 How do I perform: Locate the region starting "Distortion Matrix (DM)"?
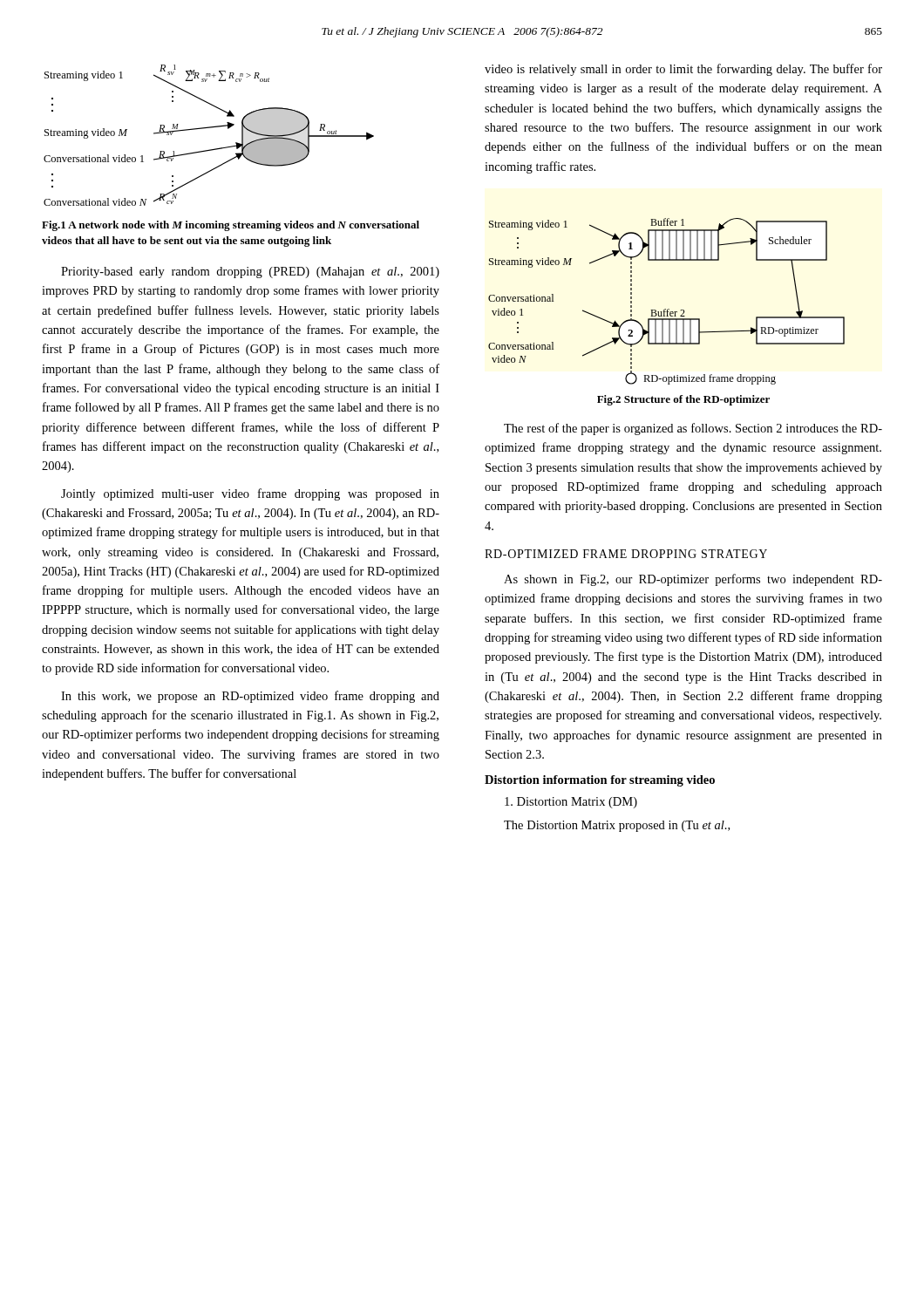tap(571, 802)
